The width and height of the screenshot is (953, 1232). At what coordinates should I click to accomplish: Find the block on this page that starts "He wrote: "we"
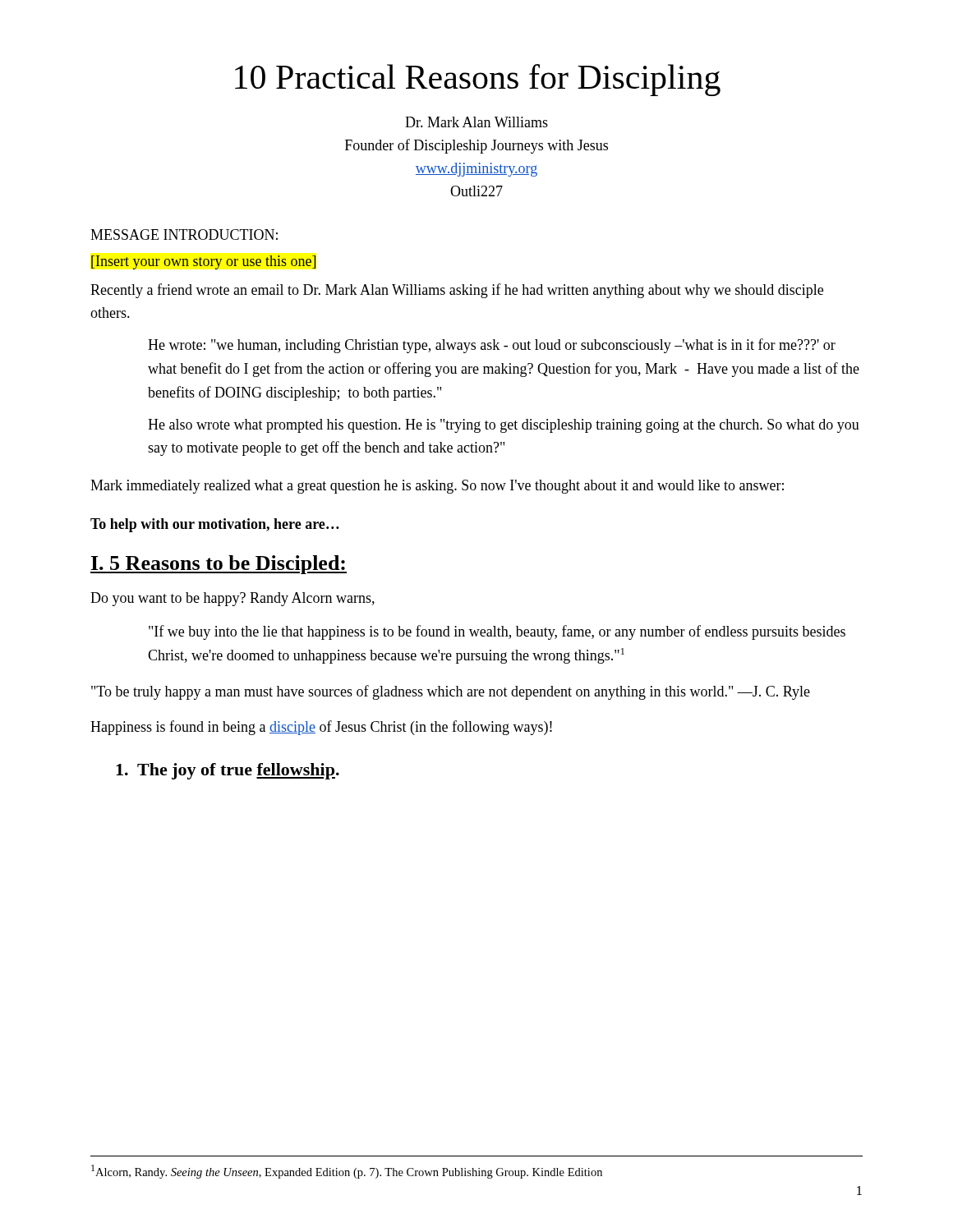(504, 369)
